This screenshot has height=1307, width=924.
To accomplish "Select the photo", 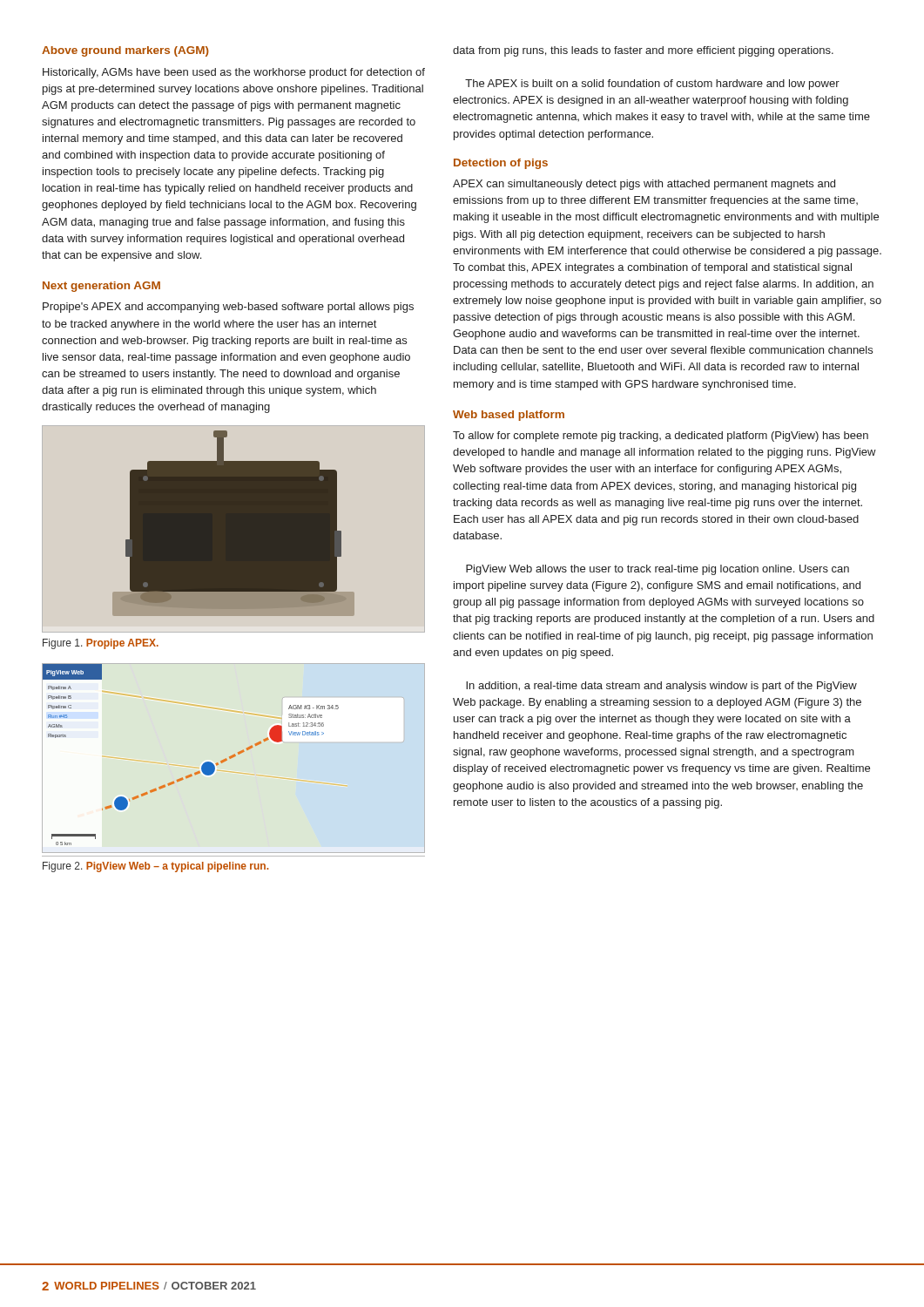I will (x=233, y=529).
